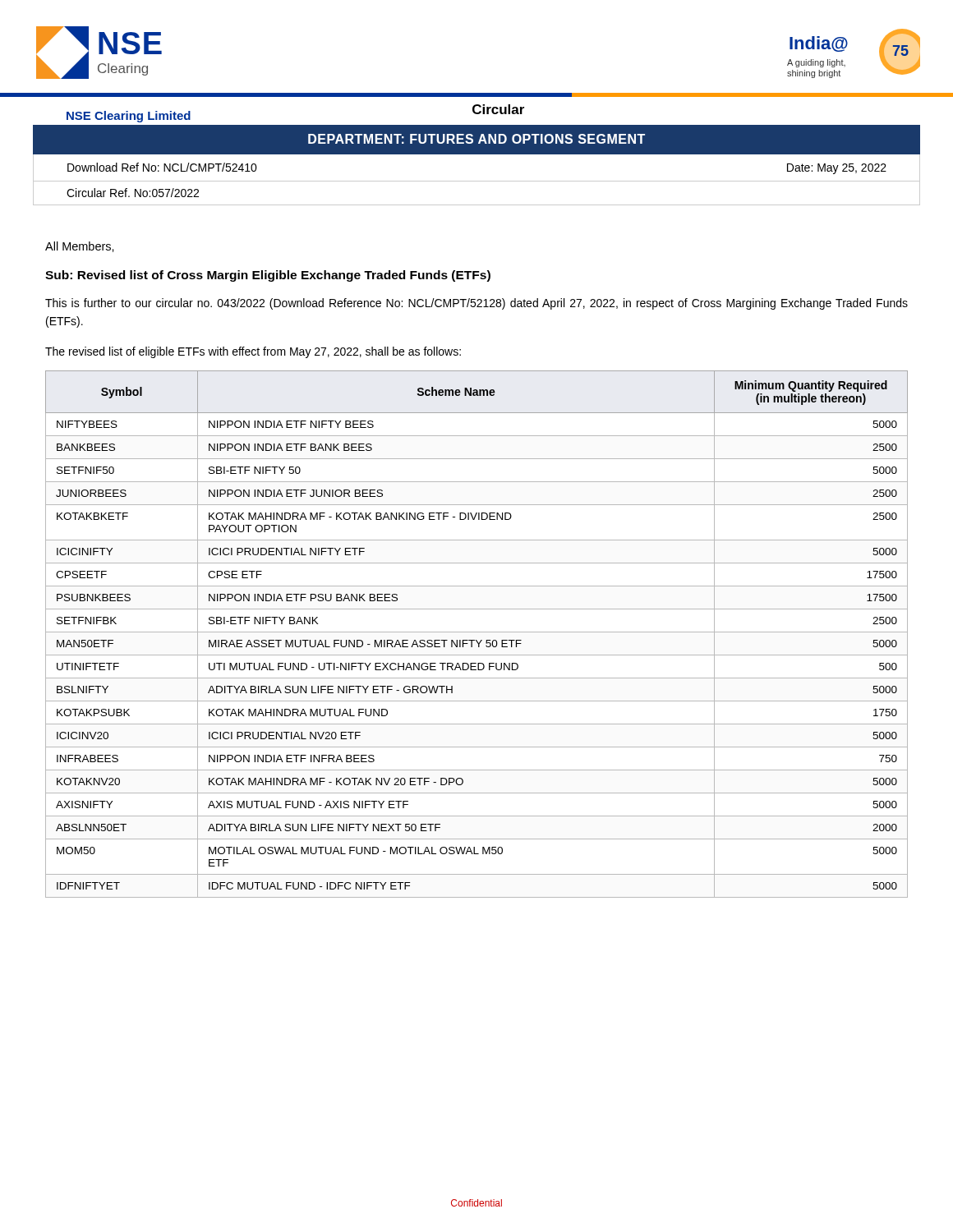
Task: Locate the passage starting "All Members,"
Action: click(80, 246)
